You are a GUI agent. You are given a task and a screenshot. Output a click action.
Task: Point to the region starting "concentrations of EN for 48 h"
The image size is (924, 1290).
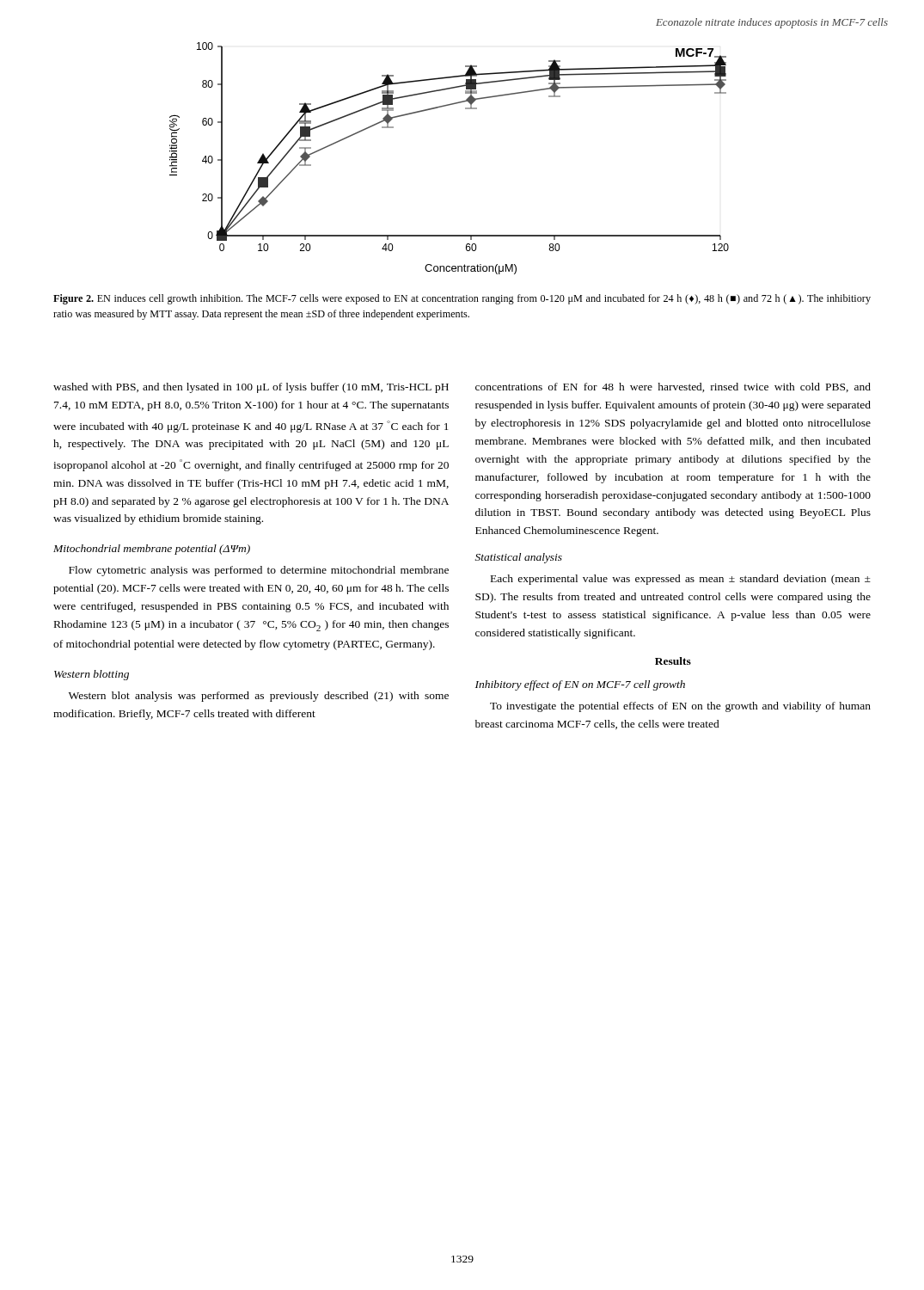tap(673, 459)
